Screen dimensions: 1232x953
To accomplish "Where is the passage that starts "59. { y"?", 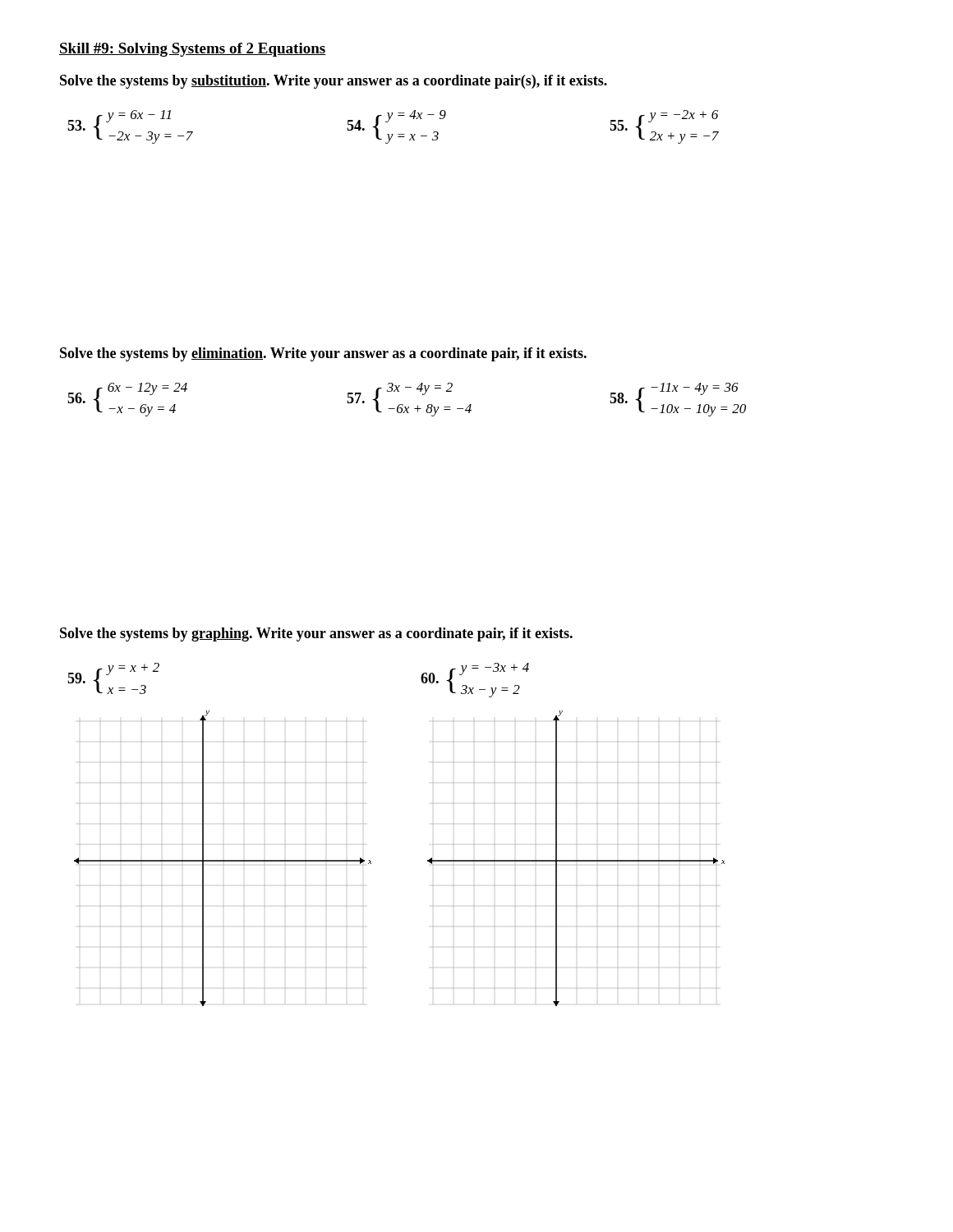I will [x=114, y=679].
